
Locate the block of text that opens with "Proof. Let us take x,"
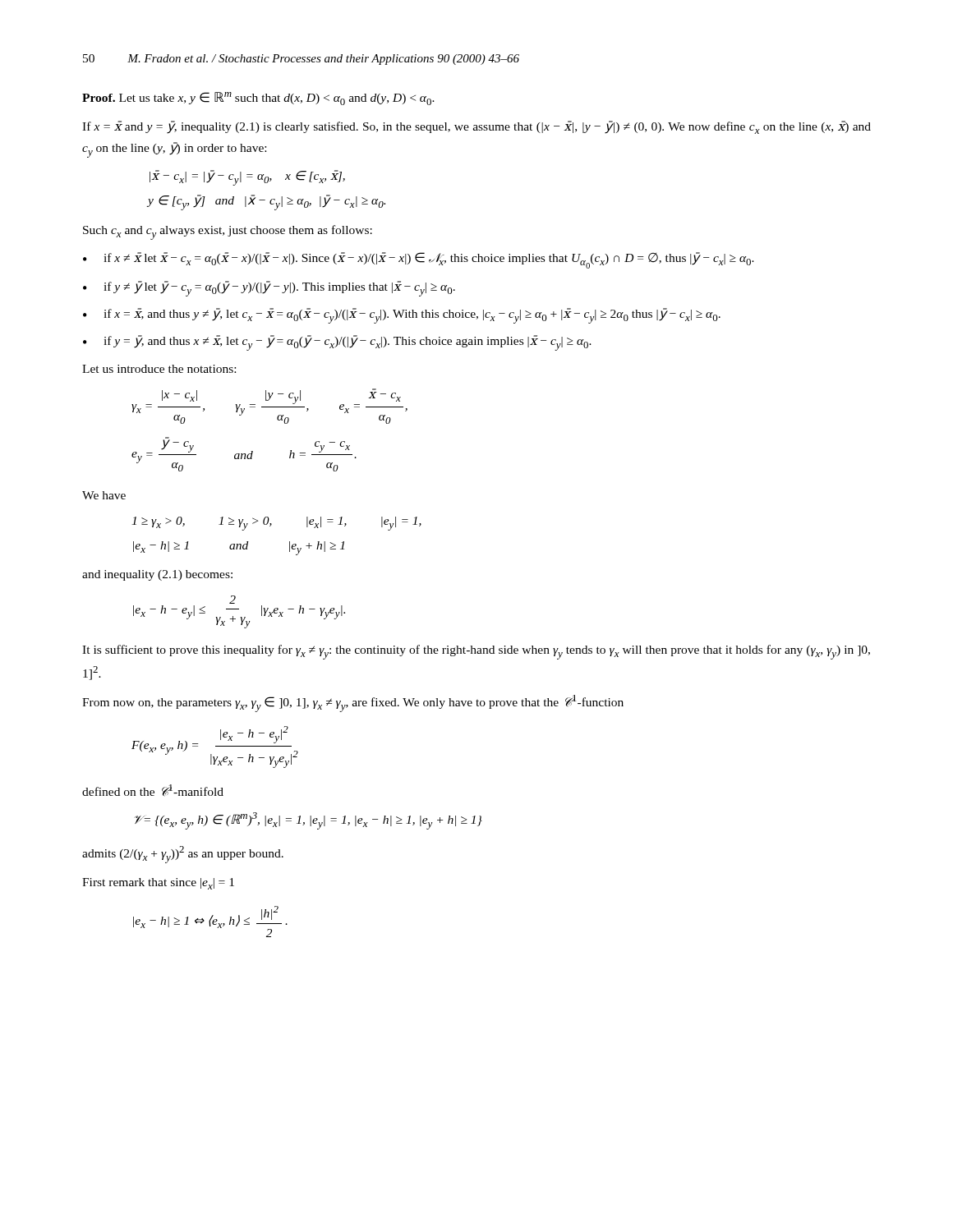pos(259,97)
